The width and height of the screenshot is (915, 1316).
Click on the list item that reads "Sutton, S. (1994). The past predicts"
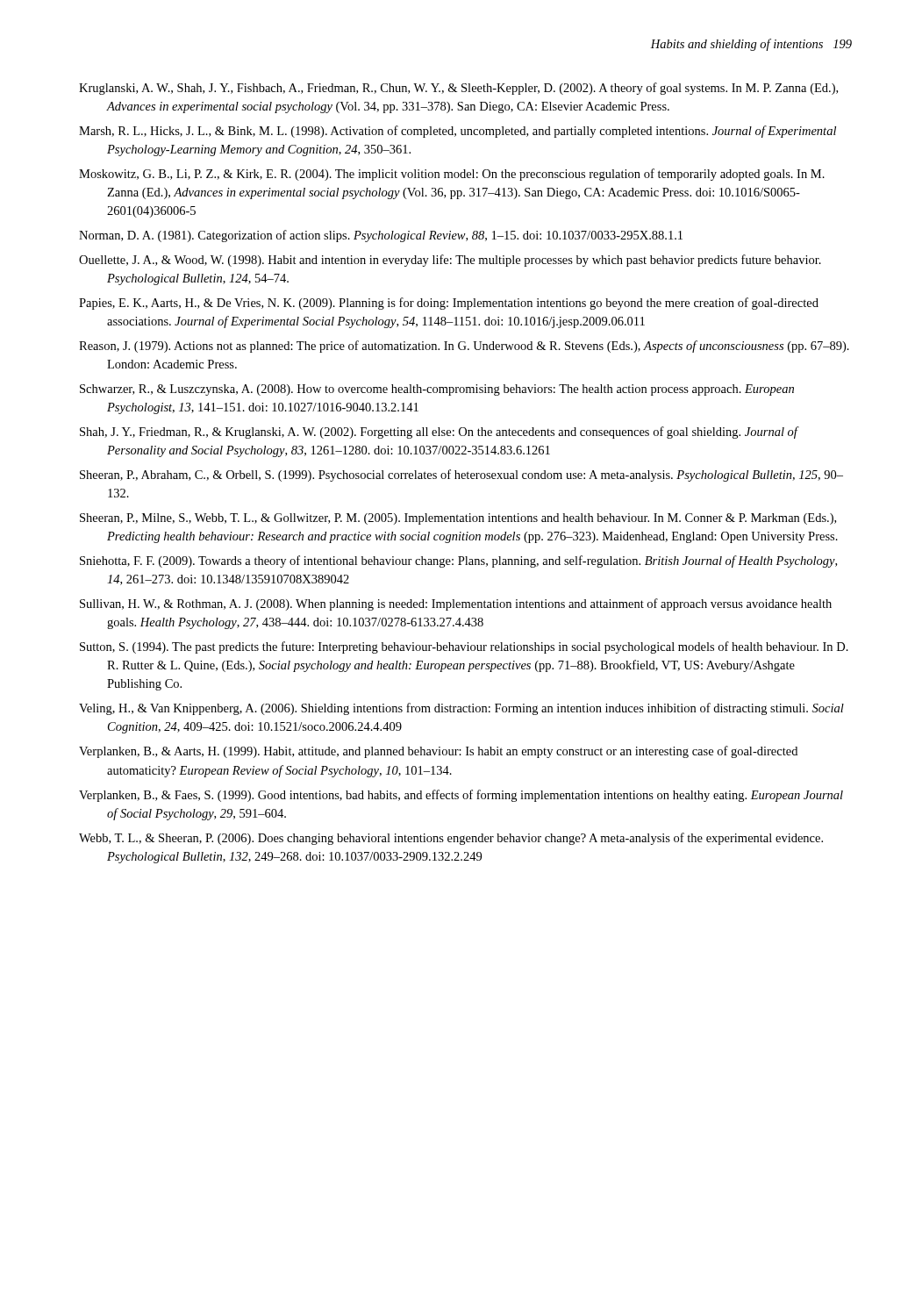464,665
